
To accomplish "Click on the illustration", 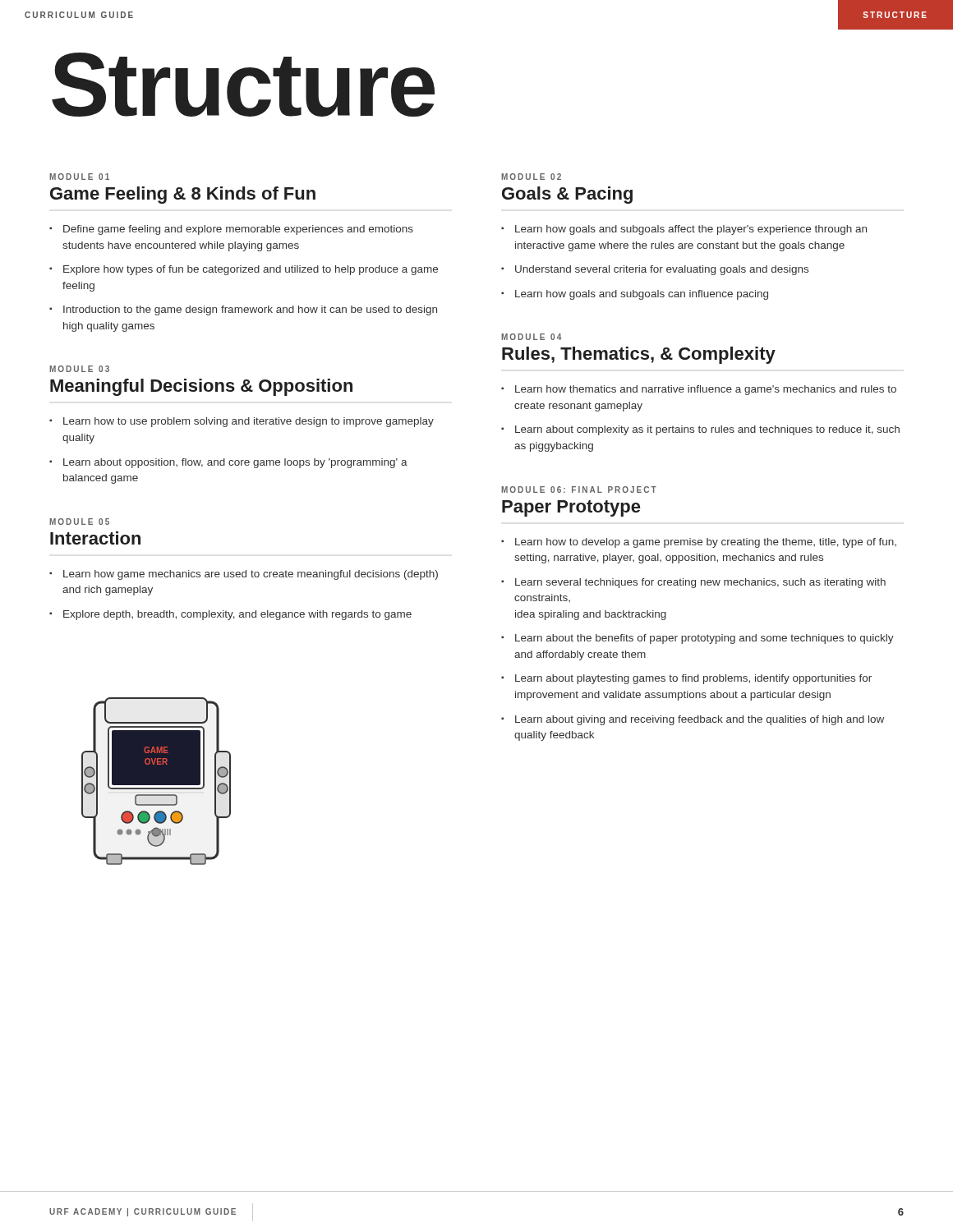I will 156,762.
